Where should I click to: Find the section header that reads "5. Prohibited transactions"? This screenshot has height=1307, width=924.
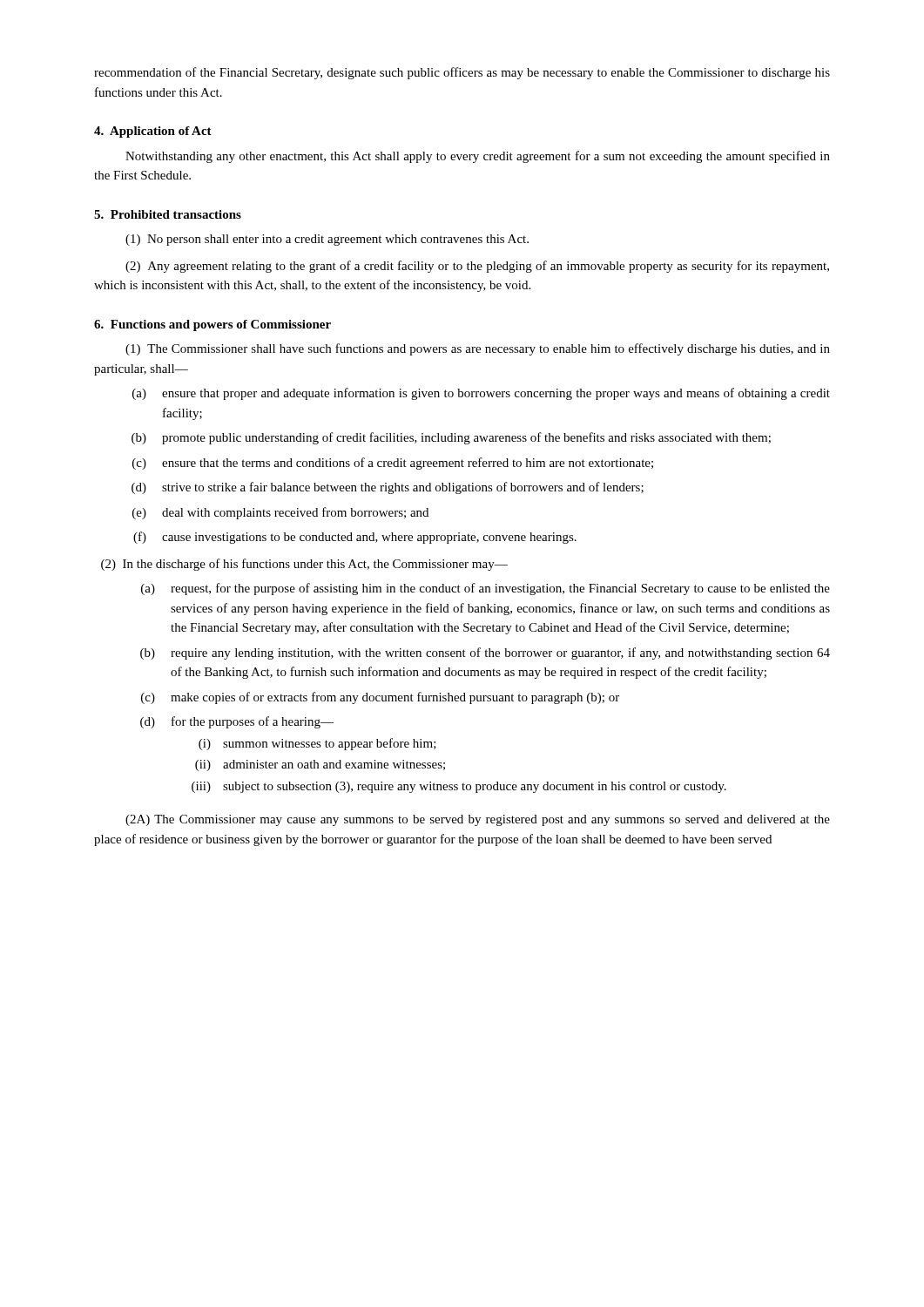point(168,214)
